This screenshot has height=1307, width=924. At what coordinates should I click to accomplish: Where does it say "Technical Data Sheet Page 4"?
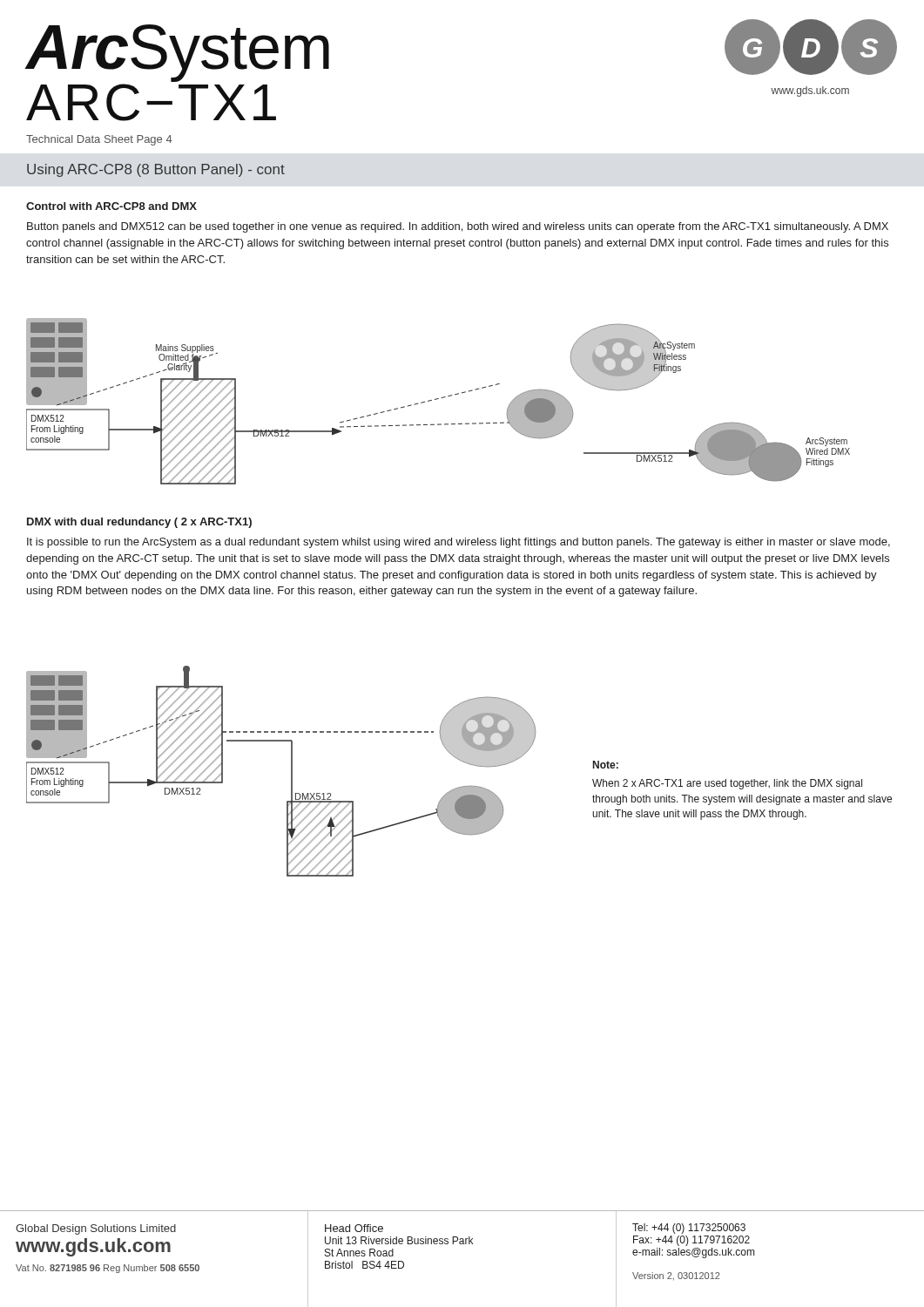(99, 139)
